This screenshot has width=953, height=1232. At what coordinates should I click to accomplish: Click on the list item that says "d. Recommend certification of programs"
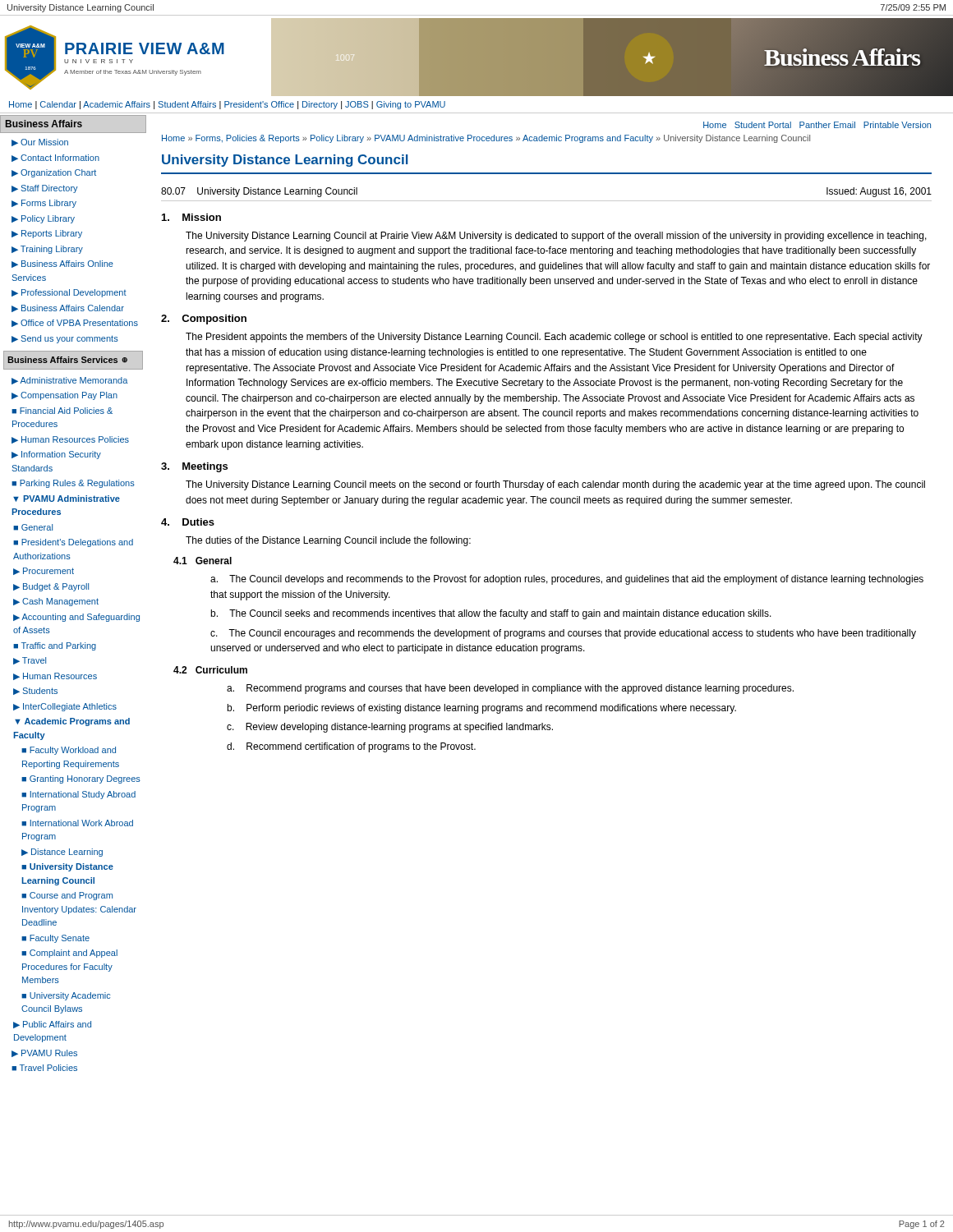(351, 746)
